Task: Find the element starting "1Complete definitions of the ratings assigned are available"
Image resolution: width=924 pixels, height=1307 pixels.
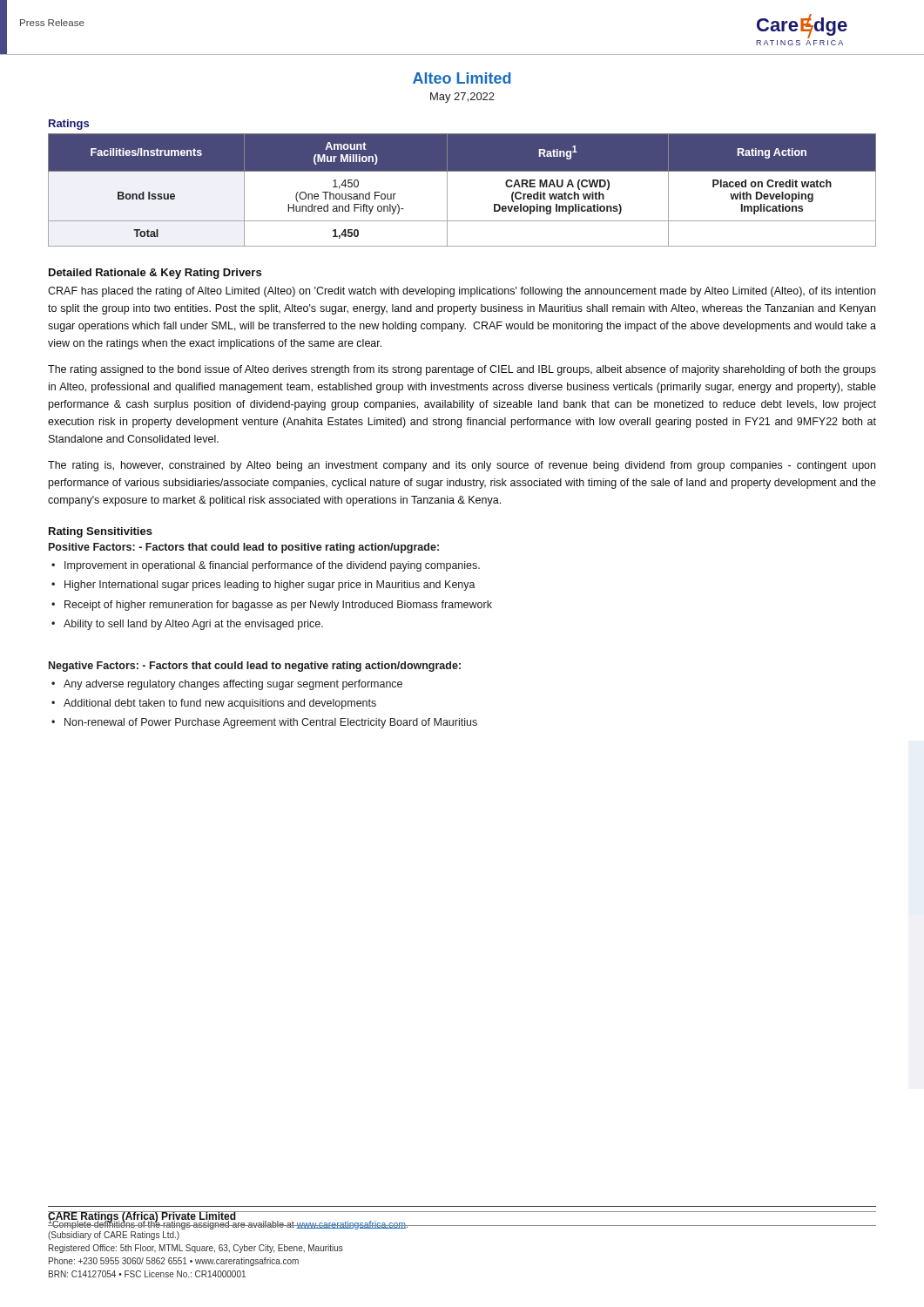Action: [x=228, y=1222]
